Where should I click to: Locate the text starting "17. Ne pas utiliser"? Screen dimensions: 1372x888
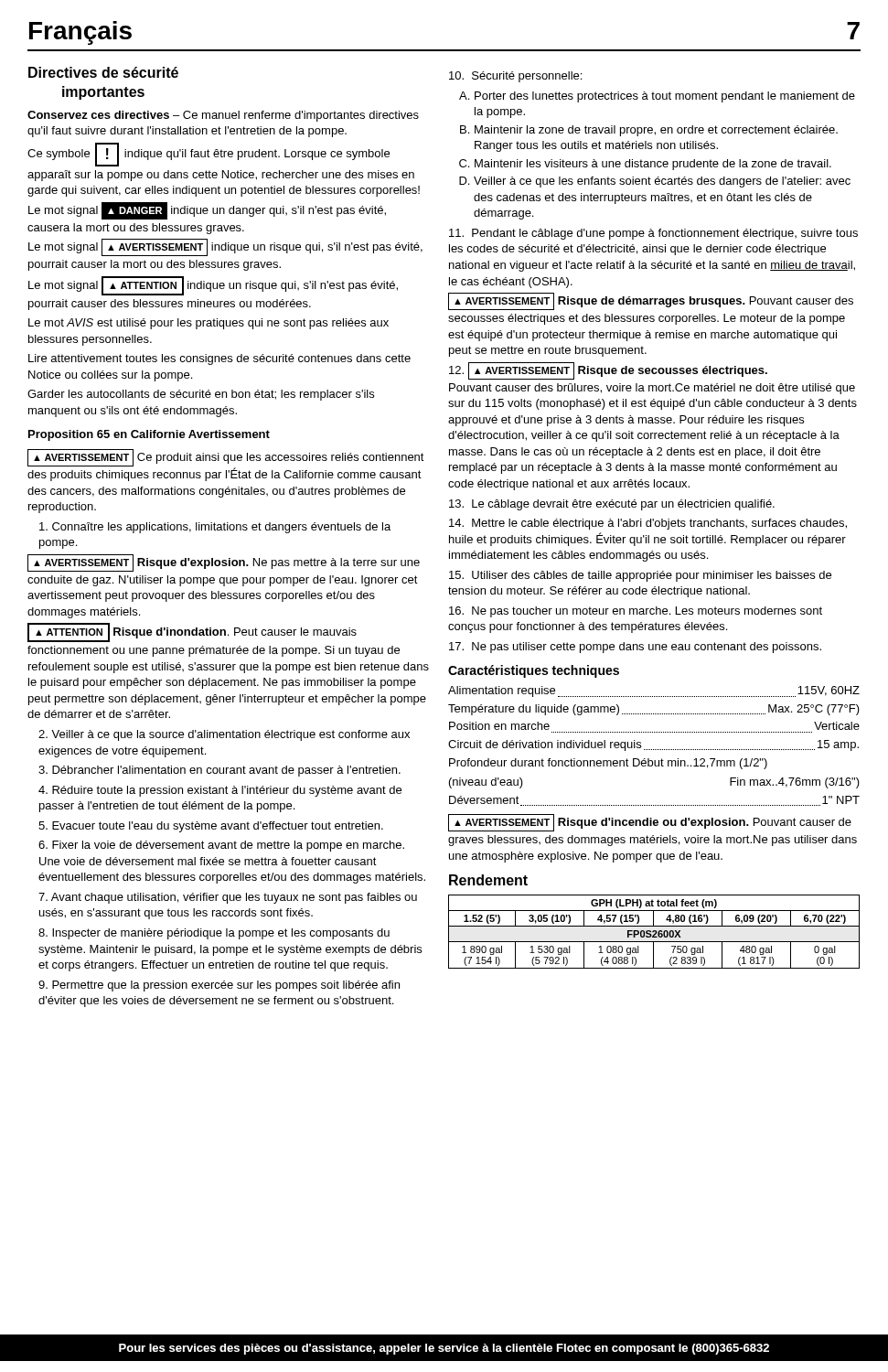coord(654,646)
